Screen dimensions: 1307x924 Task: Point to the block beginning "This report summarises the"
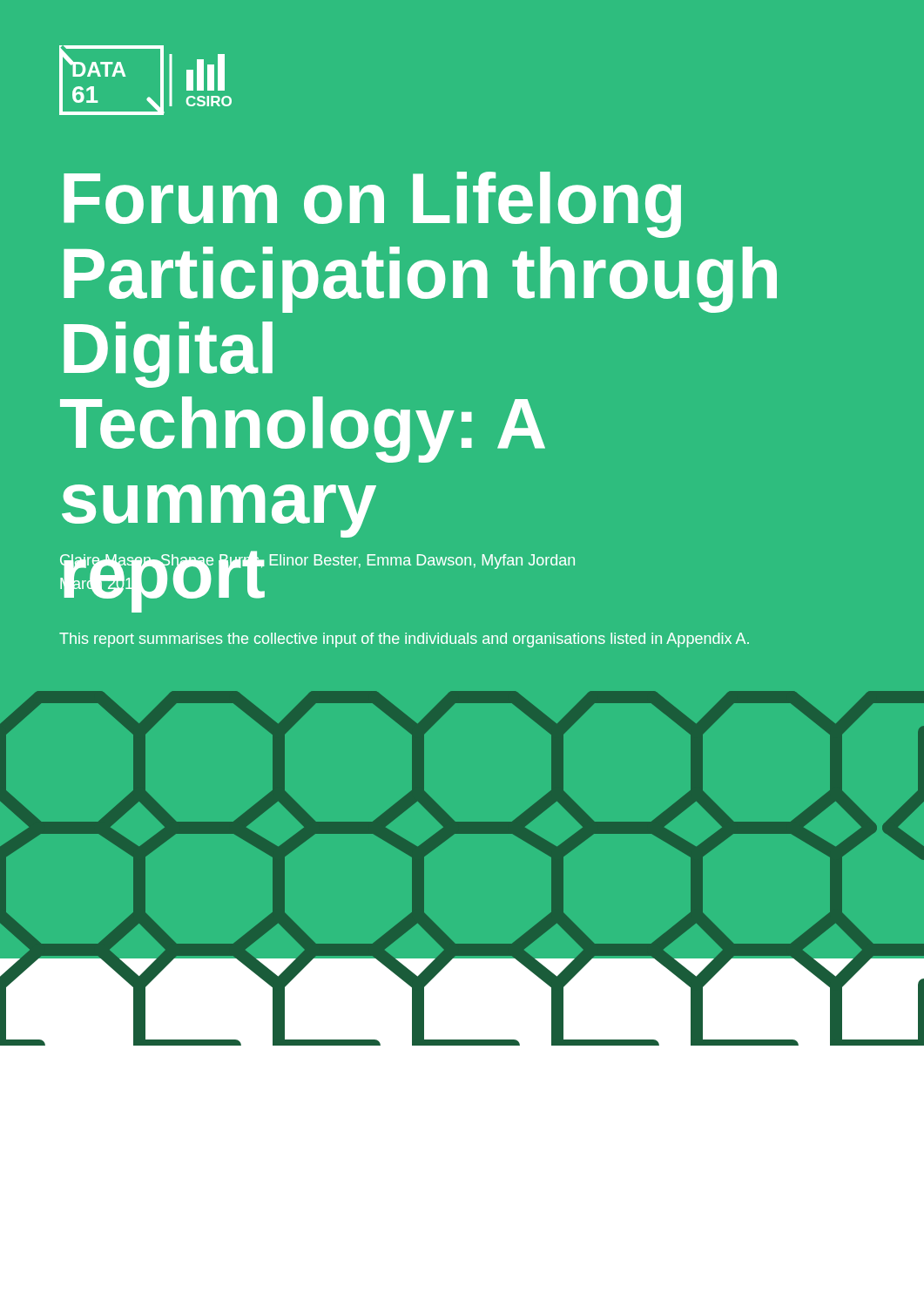point(425,639)
